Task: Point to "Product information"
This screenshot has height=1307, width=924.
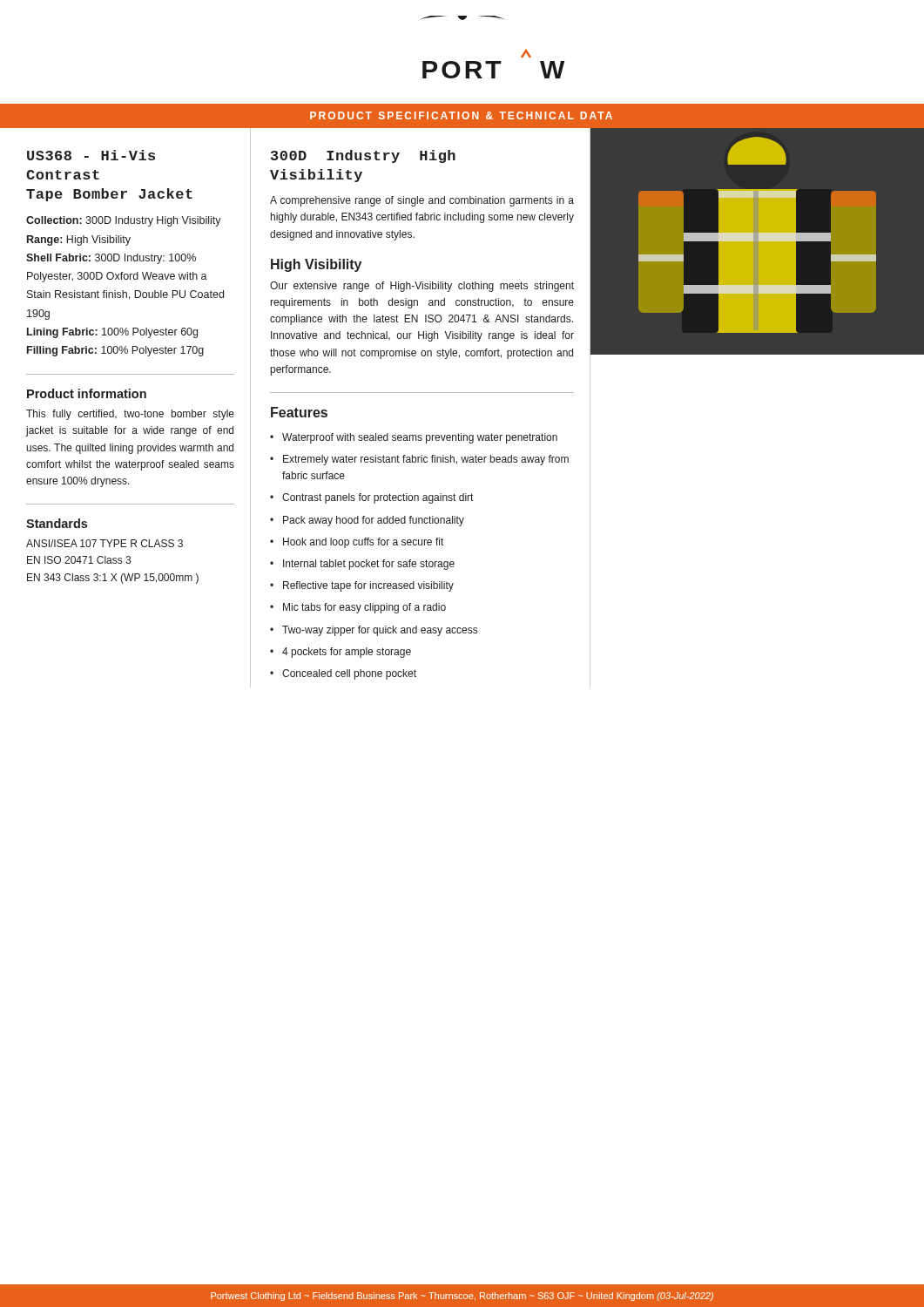Action: [86, 394]
